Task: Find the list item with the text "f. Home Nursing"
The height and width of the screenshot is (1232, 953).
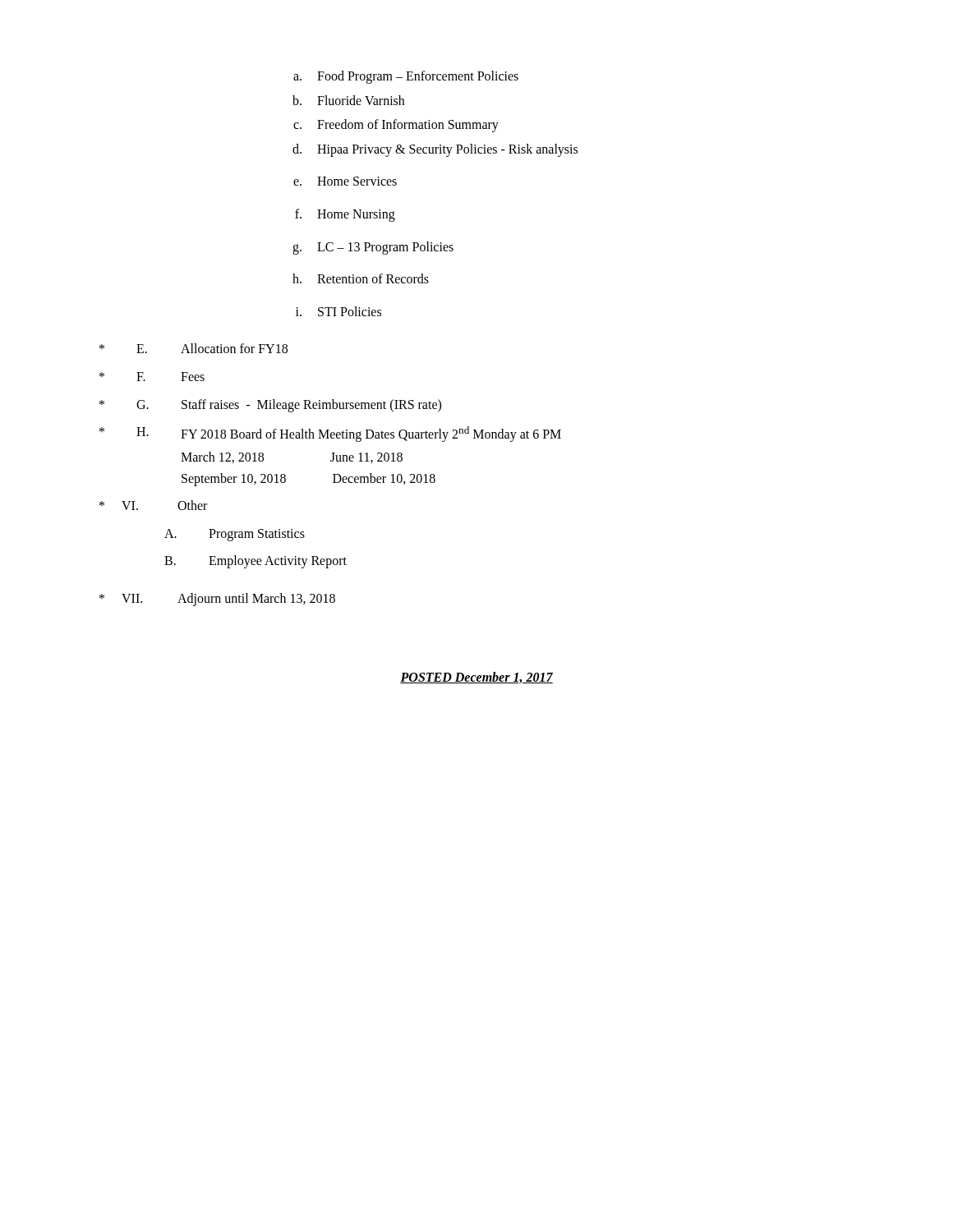Action: (345, 215)
